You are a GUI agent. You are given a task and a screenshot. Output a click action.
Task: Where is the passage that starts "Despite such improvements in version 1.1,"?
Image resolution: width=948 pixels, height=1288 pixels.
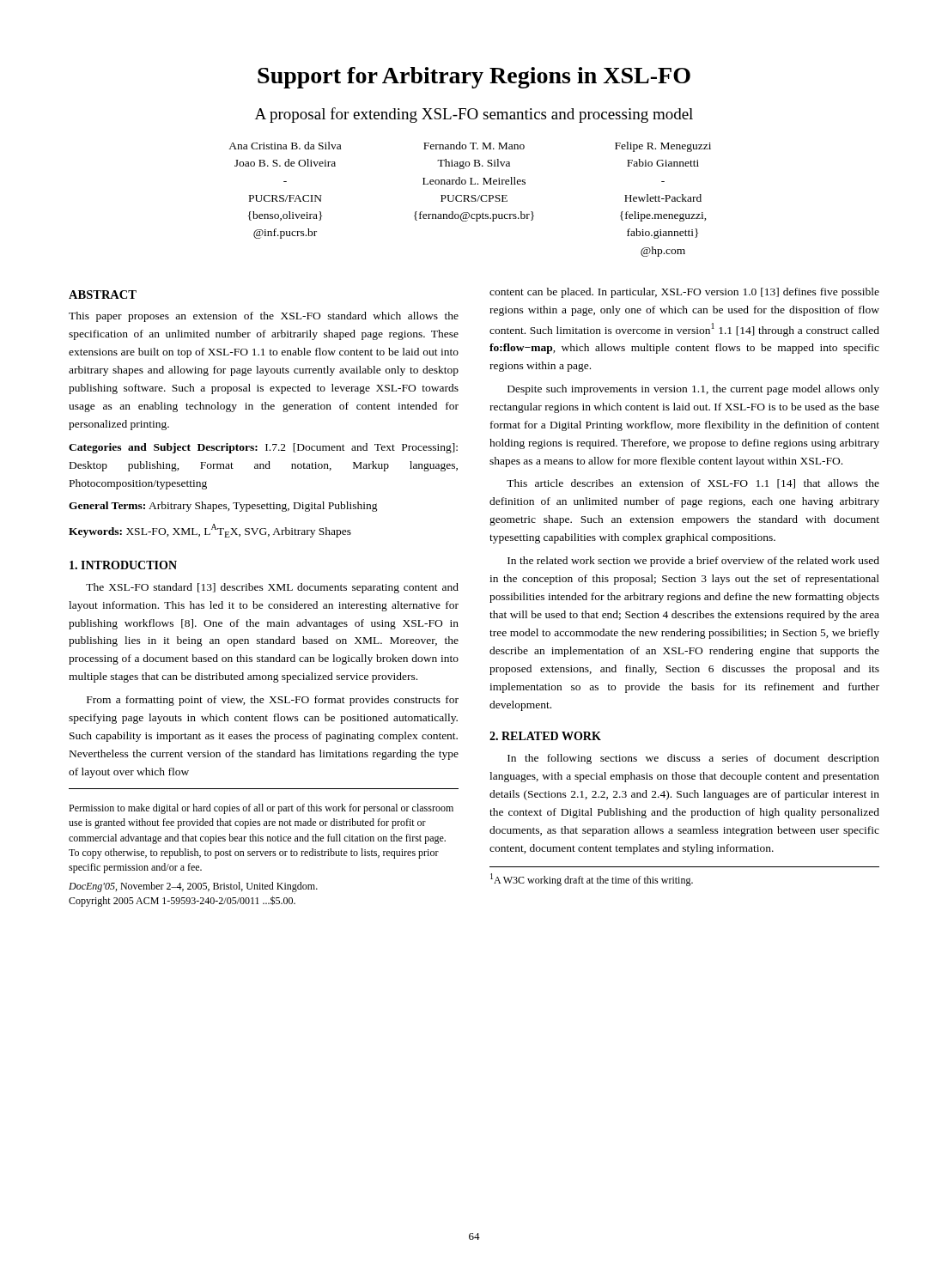(684, 425)
